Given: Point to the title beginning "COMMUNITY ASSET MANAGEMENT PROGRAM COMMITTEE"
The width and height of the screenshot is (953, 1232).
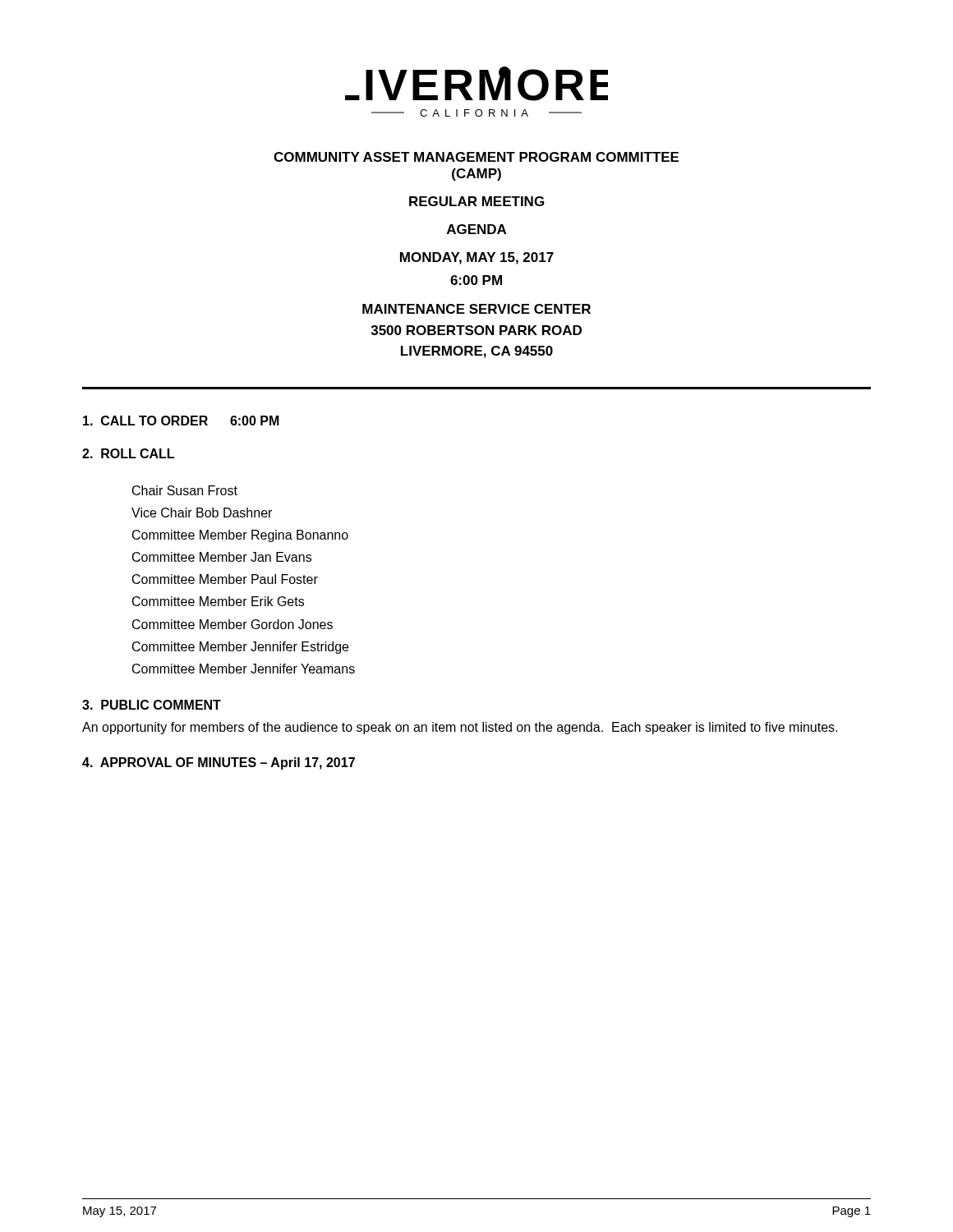Looking at the screenshot, I should pyautogui.click(x=476, y=166).
